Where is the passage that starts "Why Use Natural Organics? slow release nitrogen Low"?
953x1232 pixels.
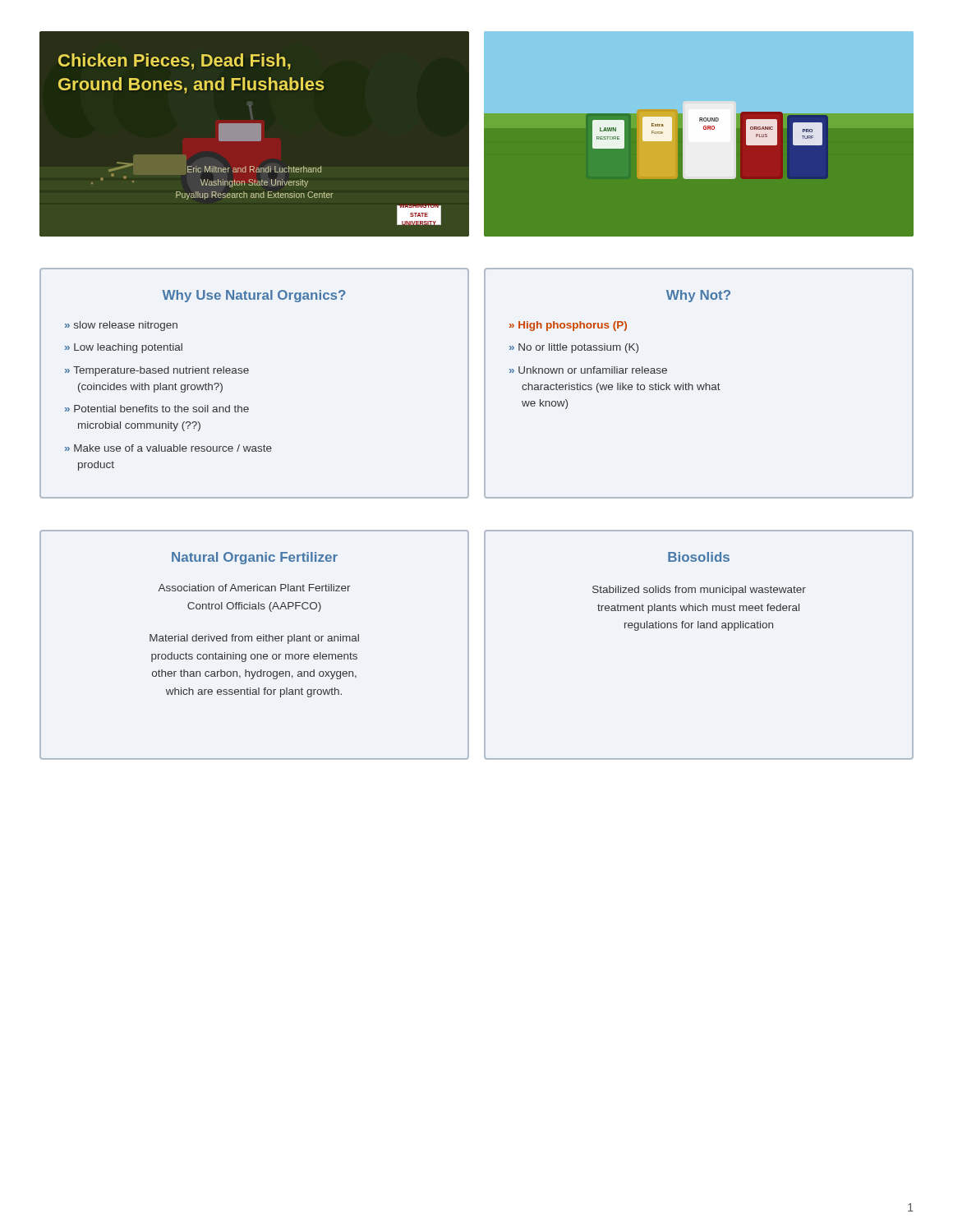pos(254,380)
